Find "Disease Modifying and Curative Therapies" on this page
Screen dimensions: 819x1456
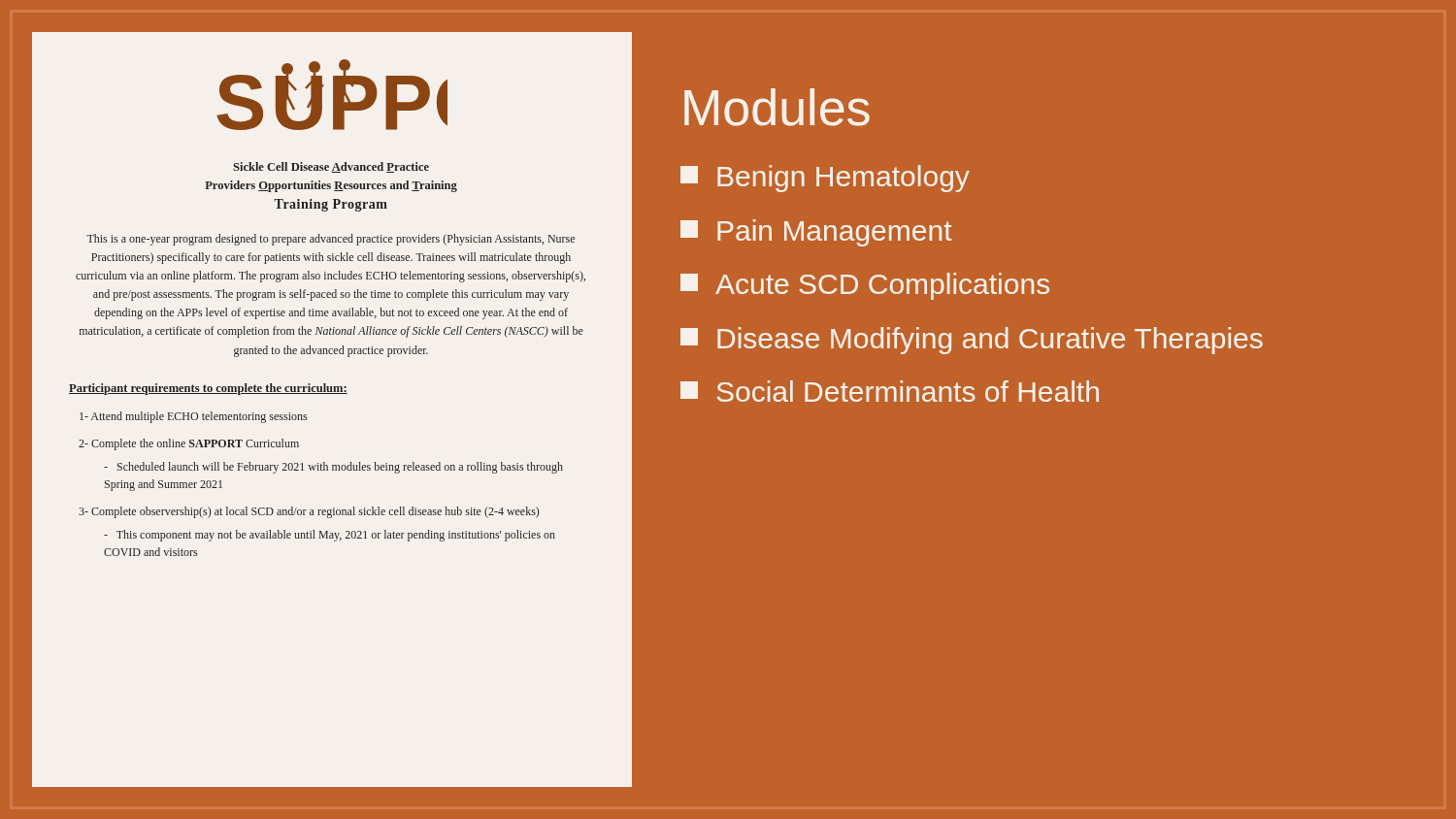coord(972,338)
